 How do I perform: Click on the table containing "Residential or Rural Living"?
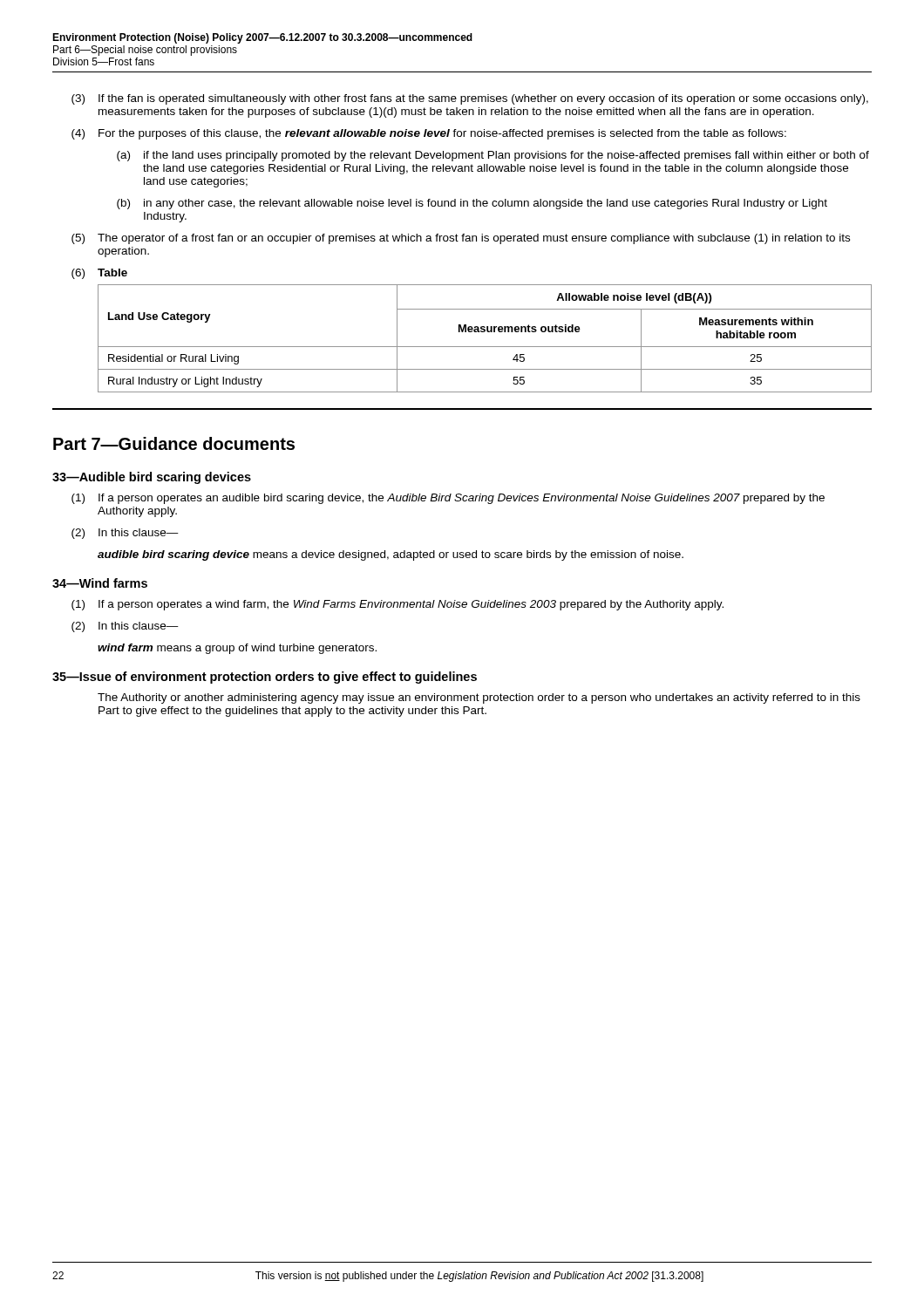(462, 338)
